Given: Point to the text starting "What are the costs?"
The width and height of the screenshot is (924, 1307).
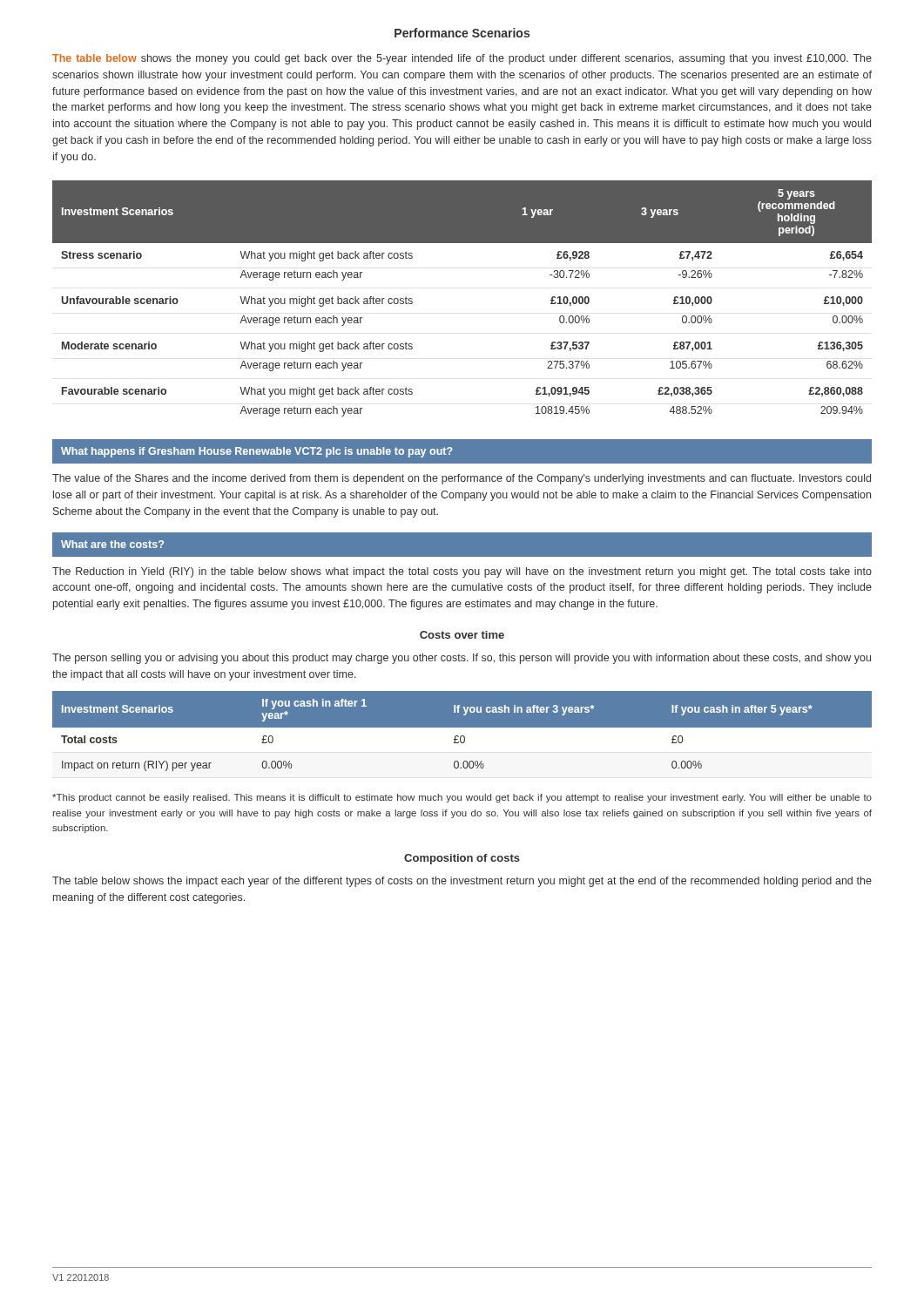Looking at the screenshot, I should click(113, 544).
